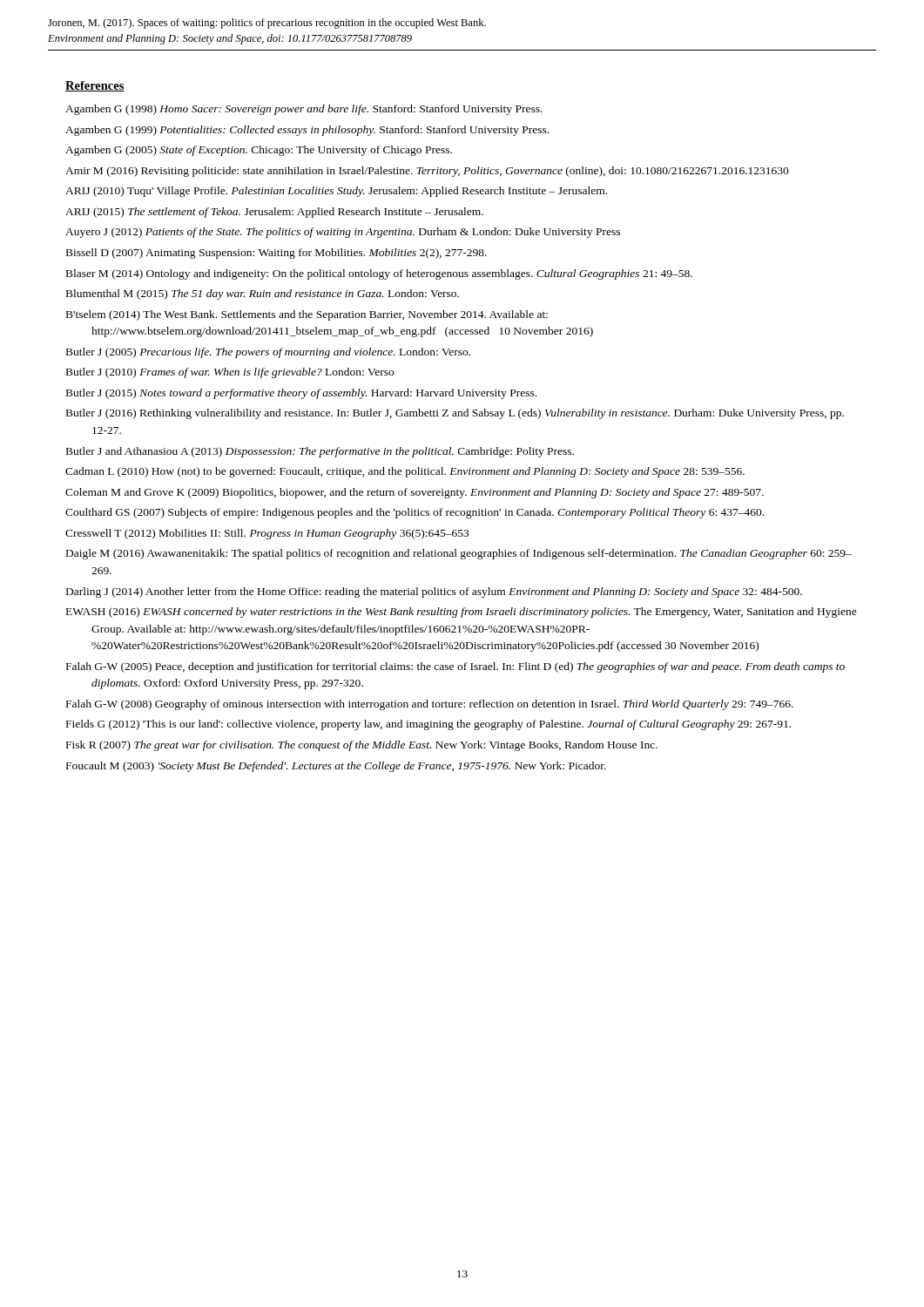Locate the block of text that opens with "ARIJ (2015) The settlement of Tekoa. Jerusalem: Applied"
The width and height of the screenshot is (924, 1307).
(275, 211)
